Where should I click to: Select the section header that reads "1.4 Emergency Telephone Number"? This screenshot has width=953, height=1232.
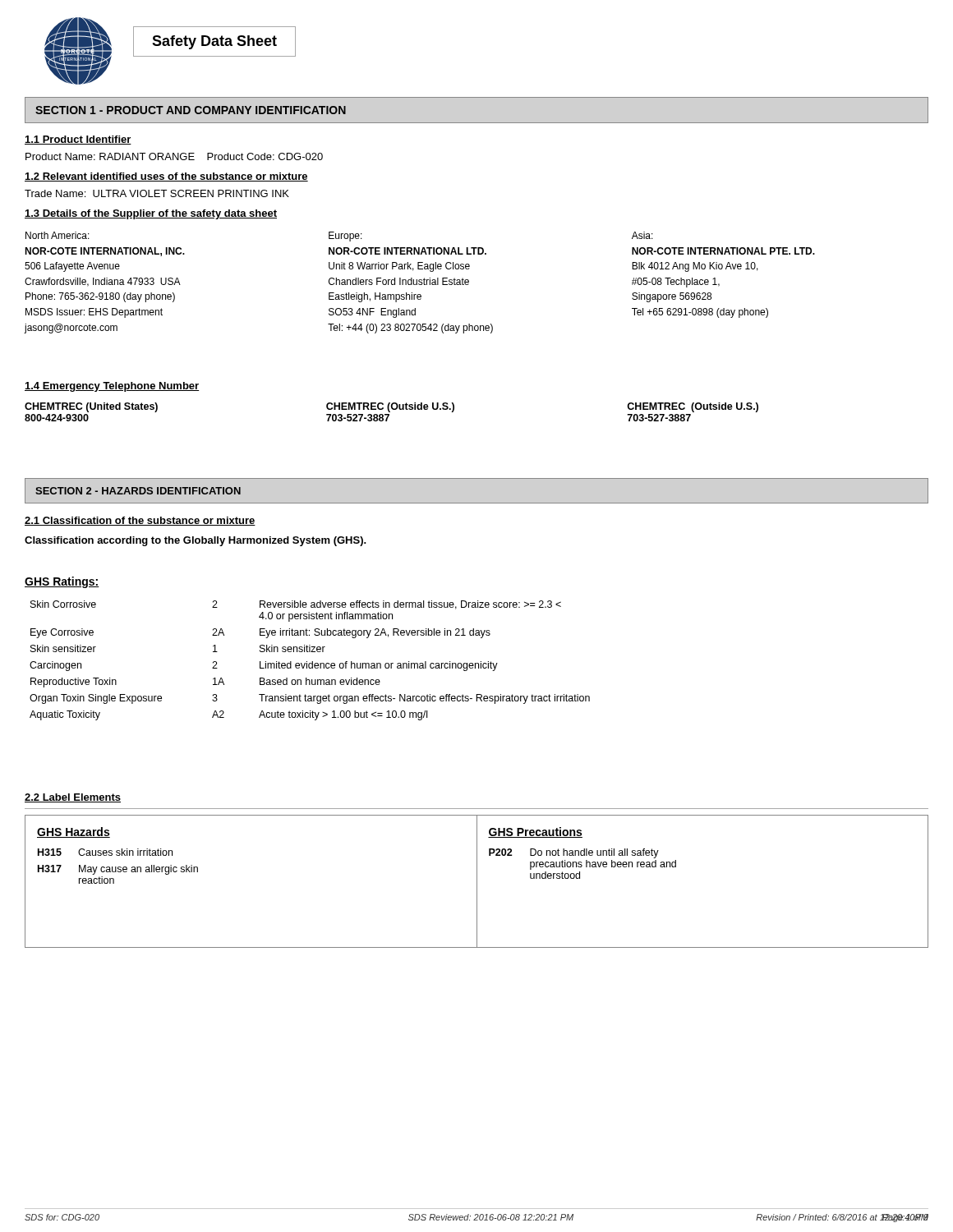click(x=112, y=386)
